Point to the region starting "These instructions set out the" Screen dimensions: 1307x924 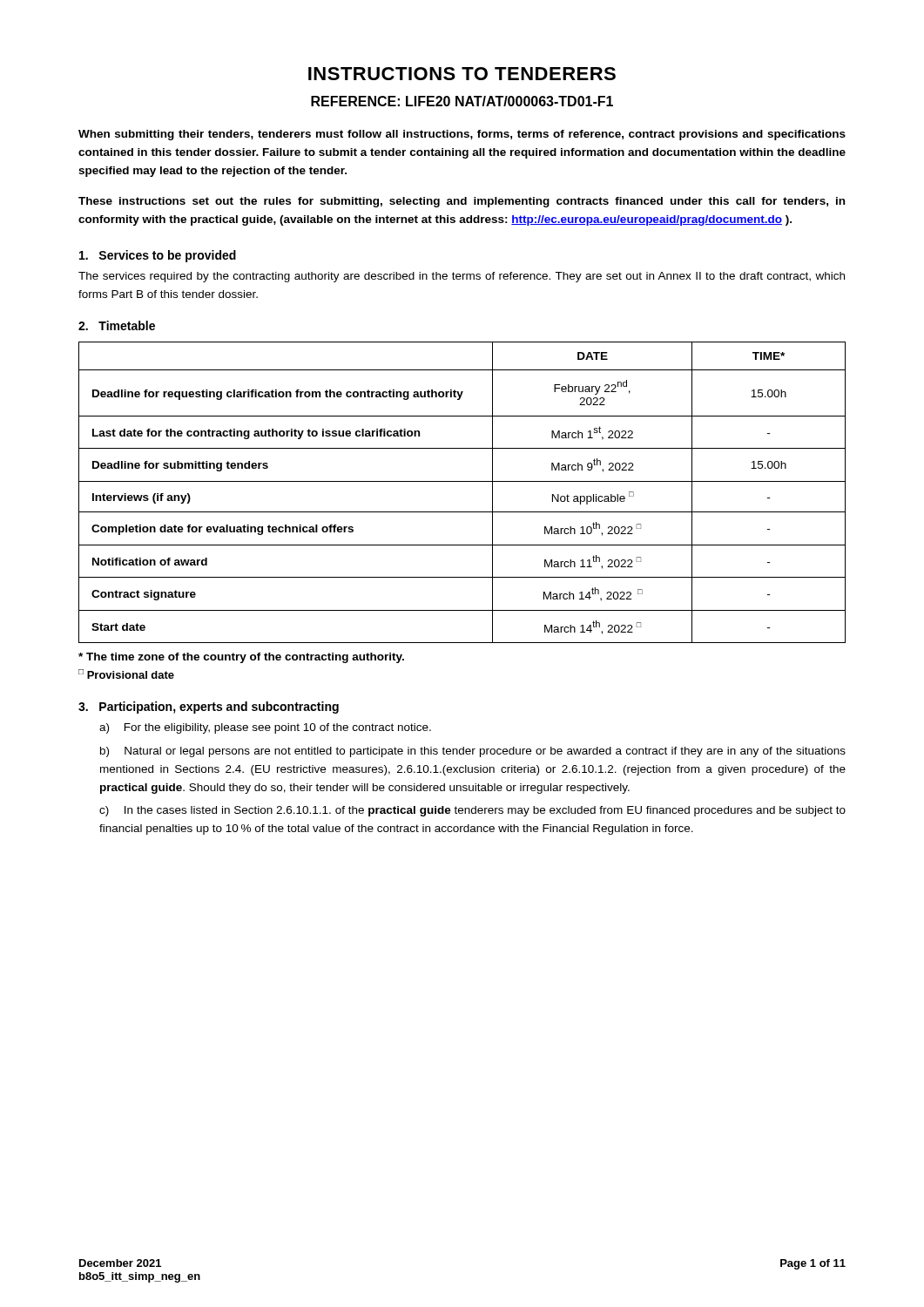click(x=462, y=210)
